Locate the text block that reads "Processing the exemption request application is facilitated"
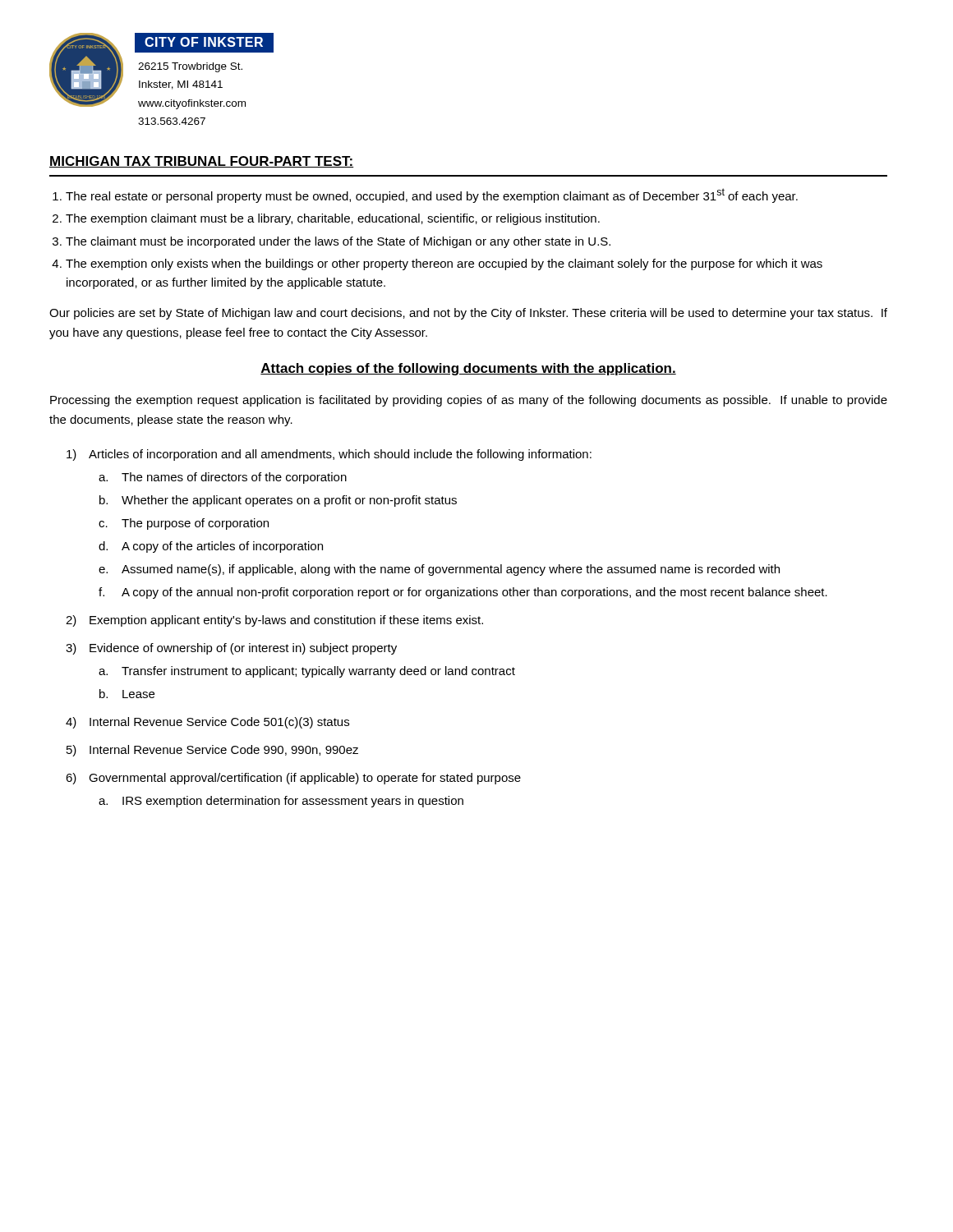The height and width of the screenshot is (1232, 953). tap(468, 410)
